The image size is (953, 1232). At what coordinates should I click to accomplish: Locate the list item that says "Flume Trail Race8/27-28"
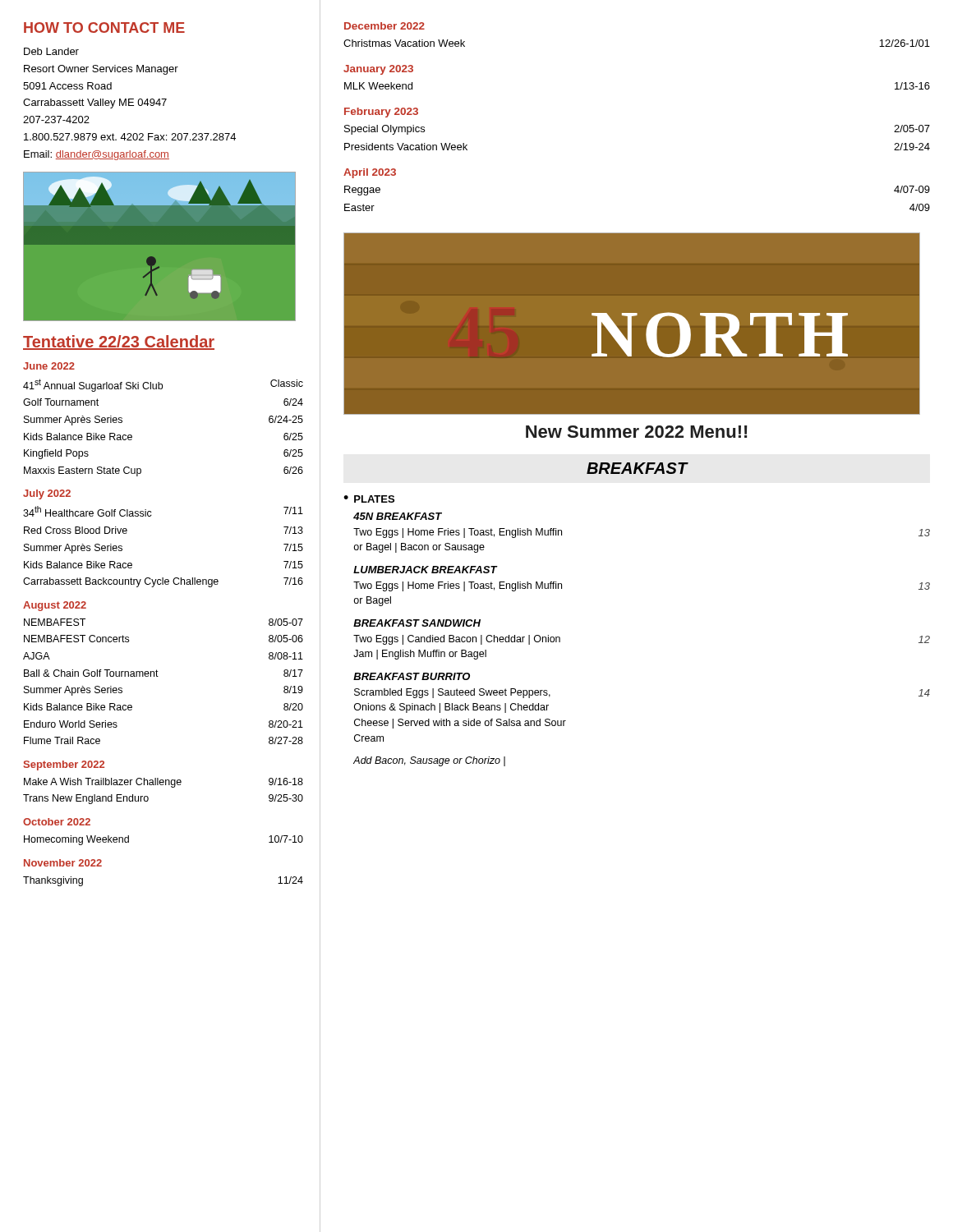(61, 740)
